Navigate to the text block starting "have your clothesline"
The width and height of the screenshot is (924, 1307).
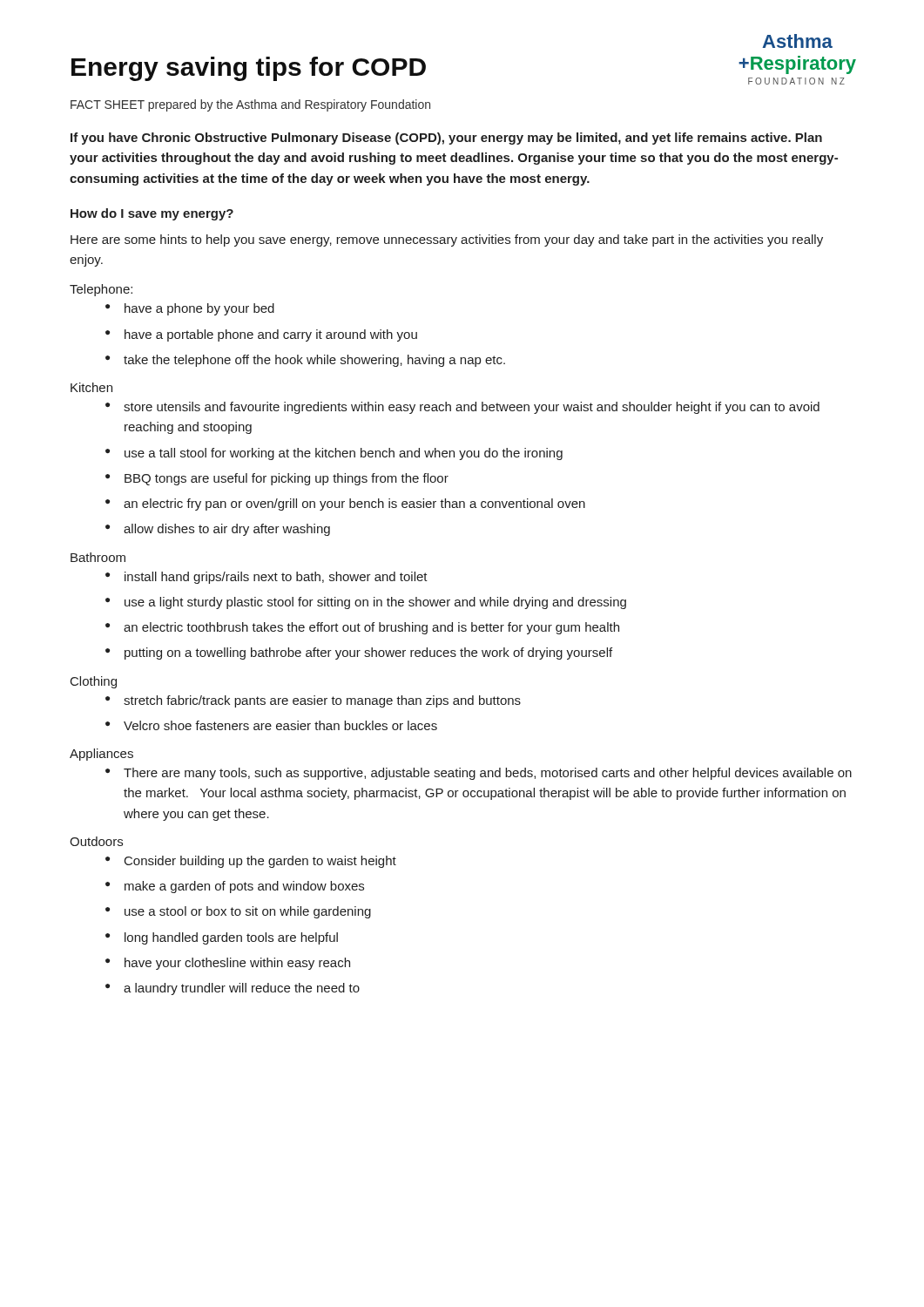[228, 964]
